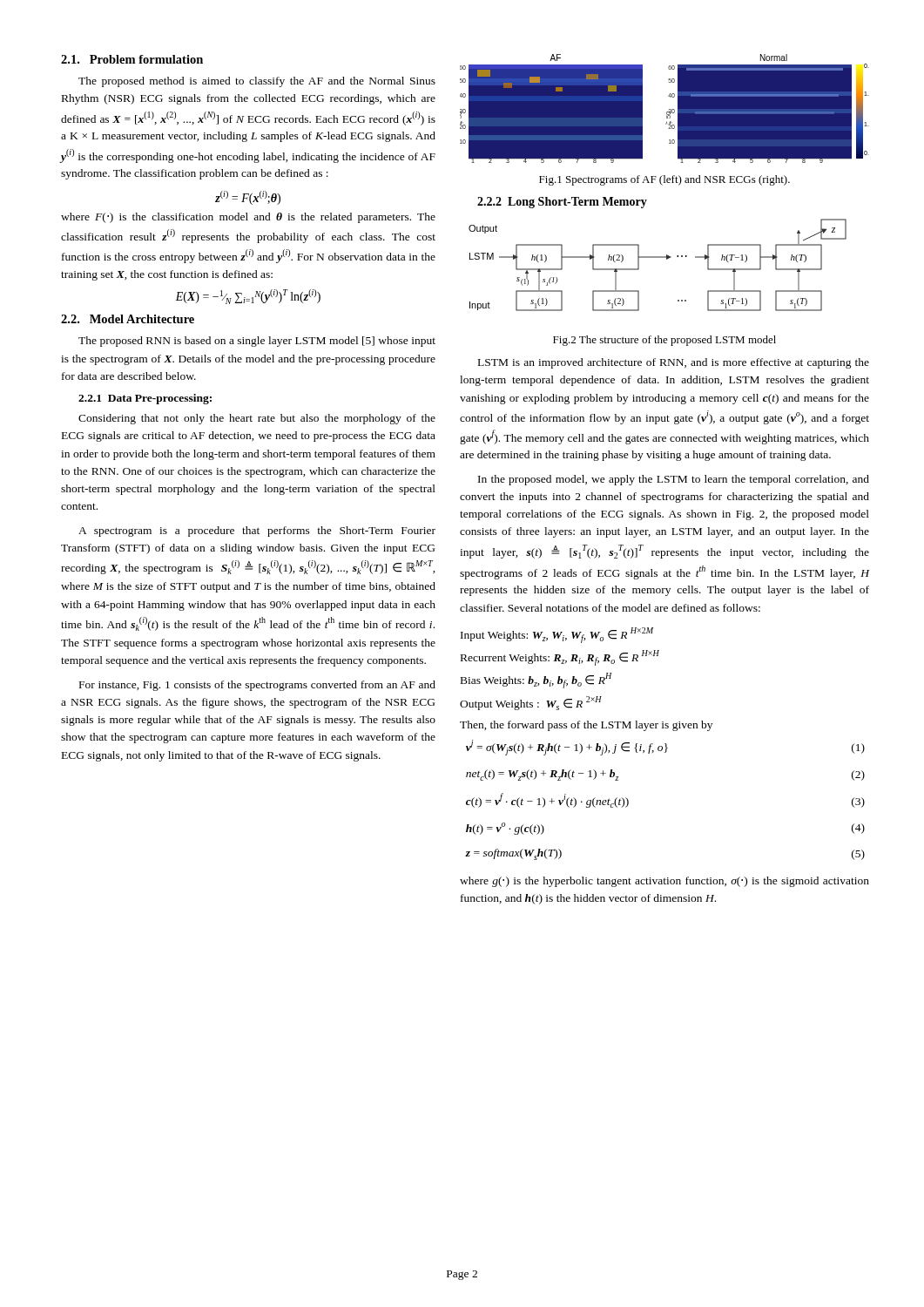Locate the caption that opens with "Fig.2 The structure of the"

664,339
